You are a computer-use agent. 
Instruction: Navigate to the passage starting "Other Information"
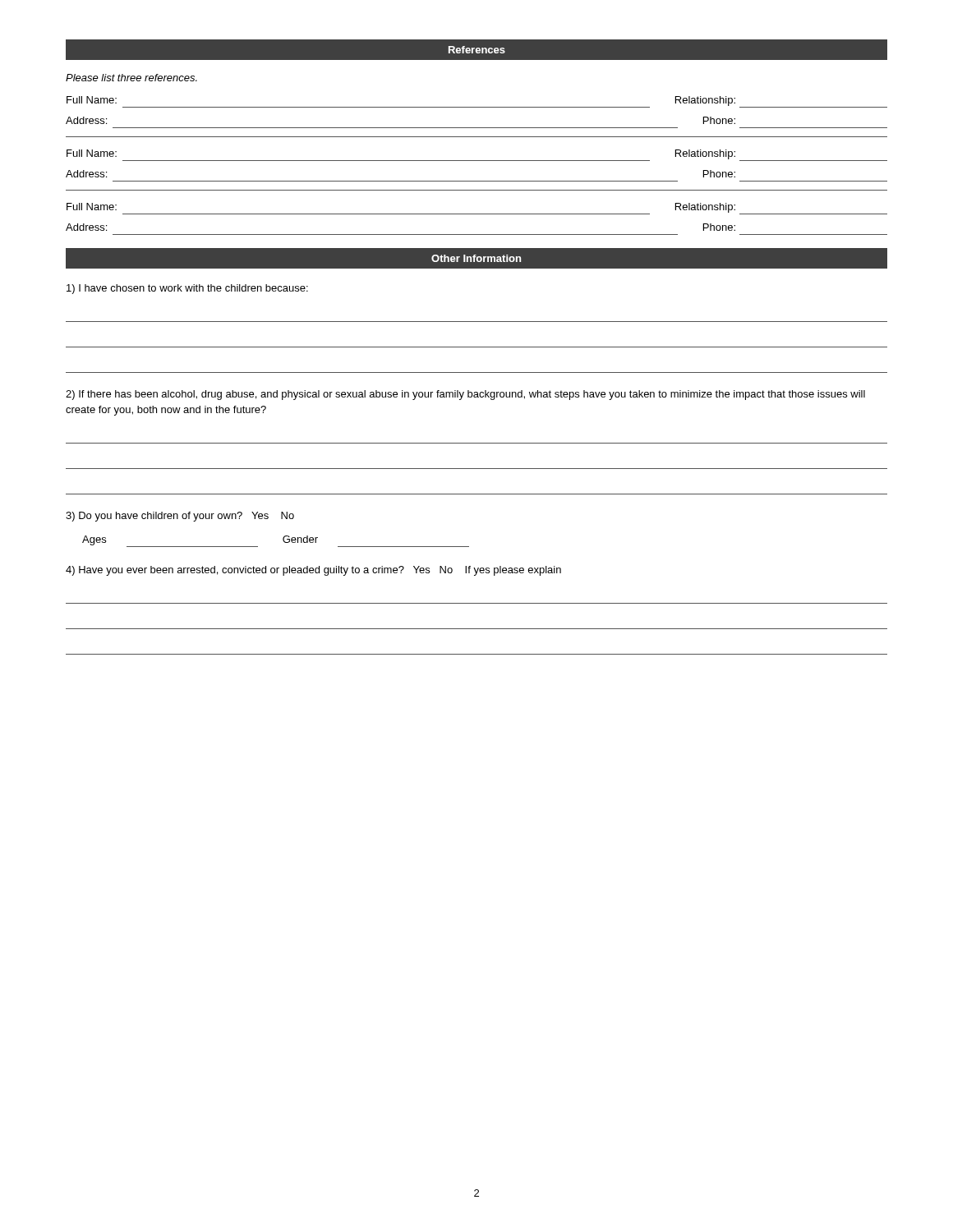click(x=476, y=258)
